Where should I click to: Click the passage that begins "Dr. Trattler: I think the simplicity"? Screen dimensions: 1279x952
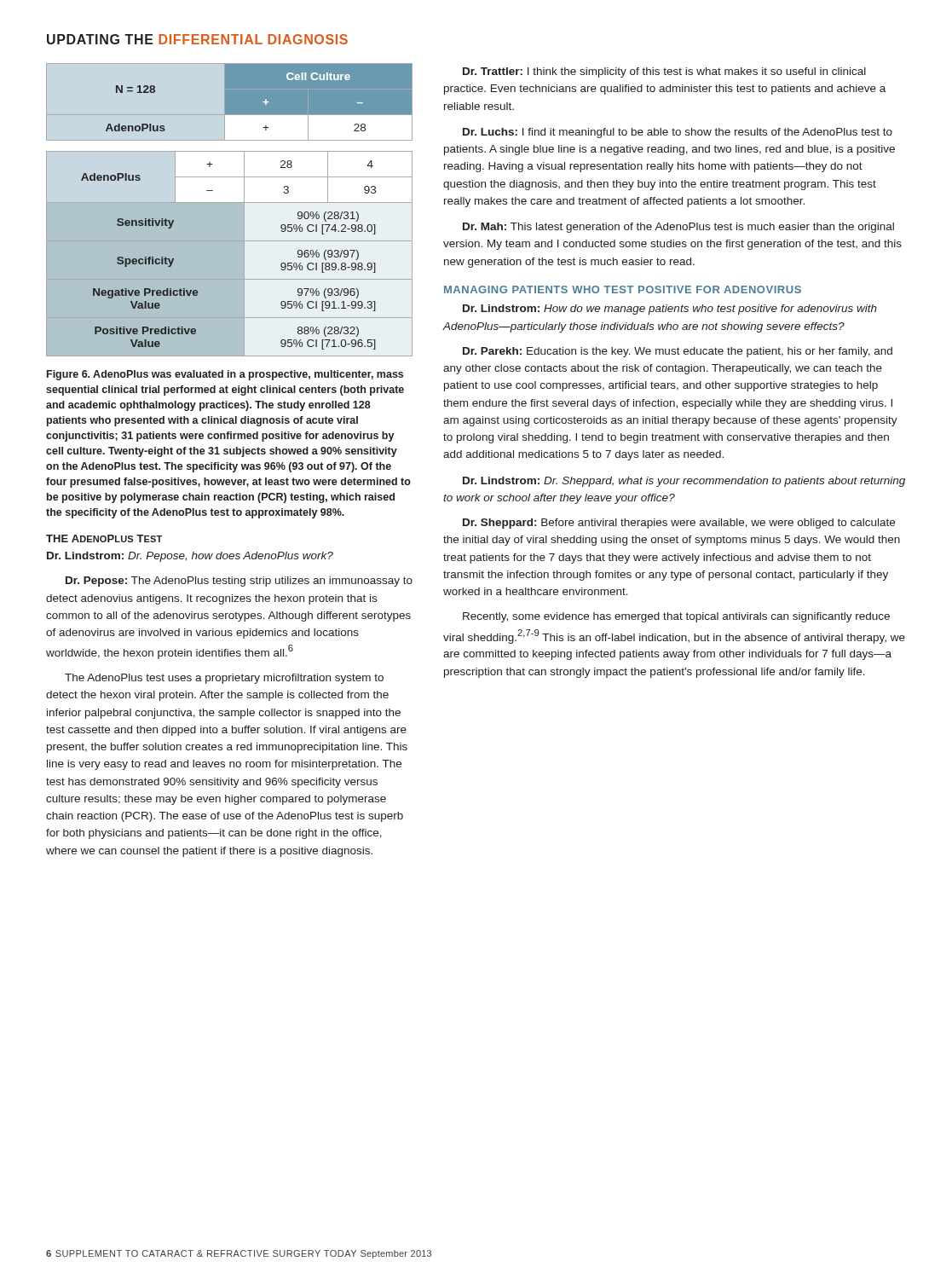(664, 89)
